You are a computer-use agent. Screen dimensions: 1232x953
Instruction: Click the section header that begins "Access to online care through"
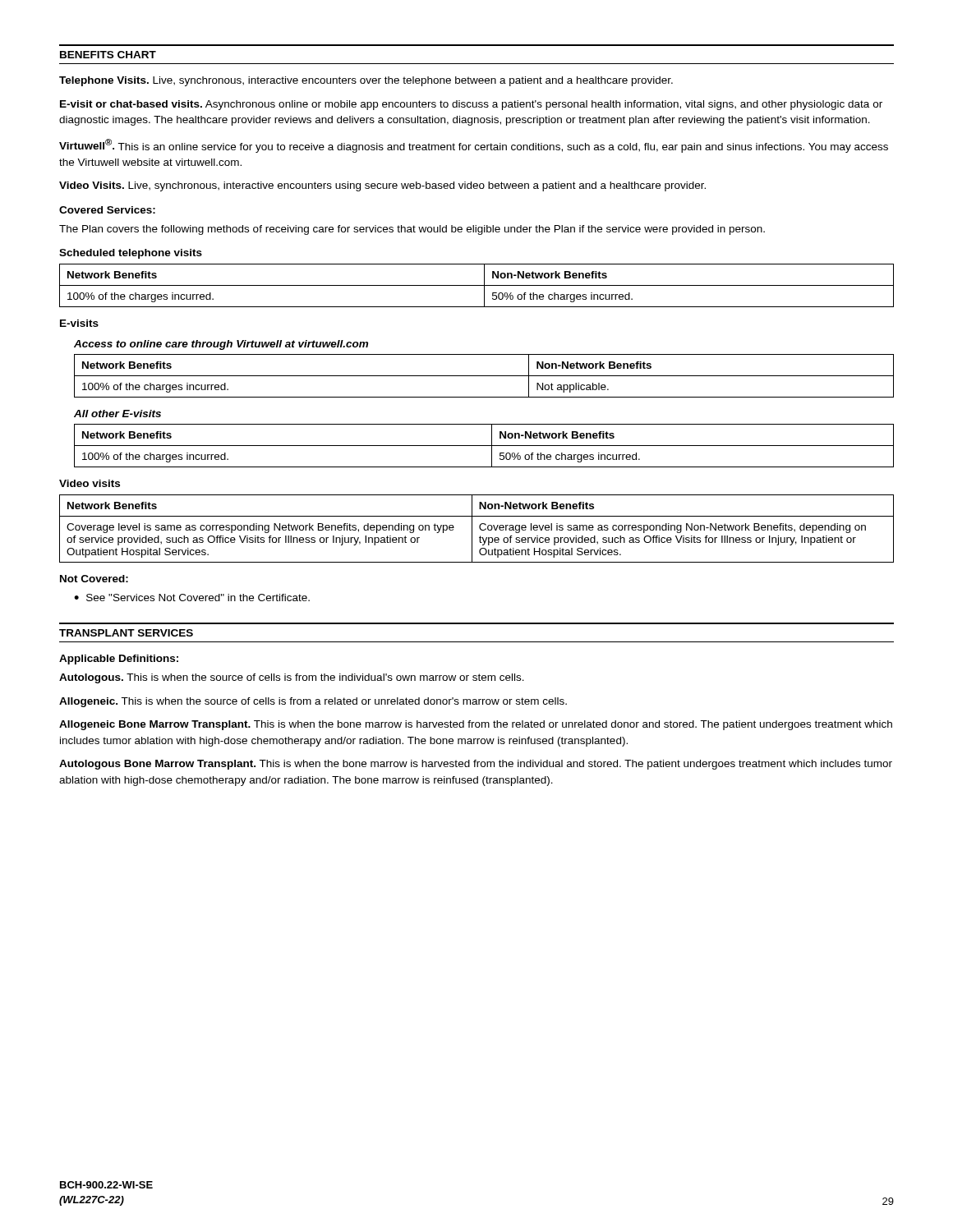click(221, 344)
